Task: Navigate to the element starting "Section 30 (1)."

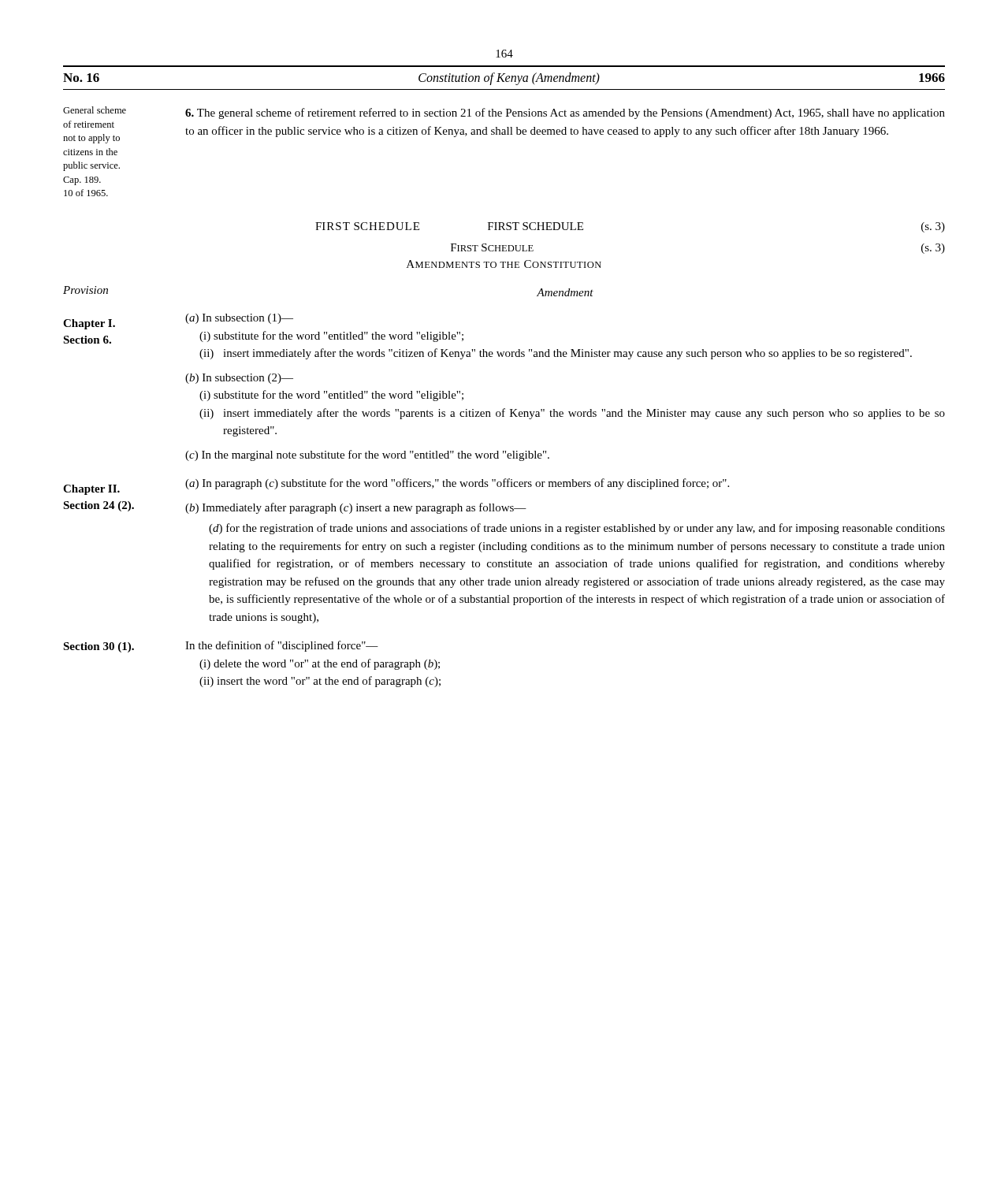Action: pos(120,647)
